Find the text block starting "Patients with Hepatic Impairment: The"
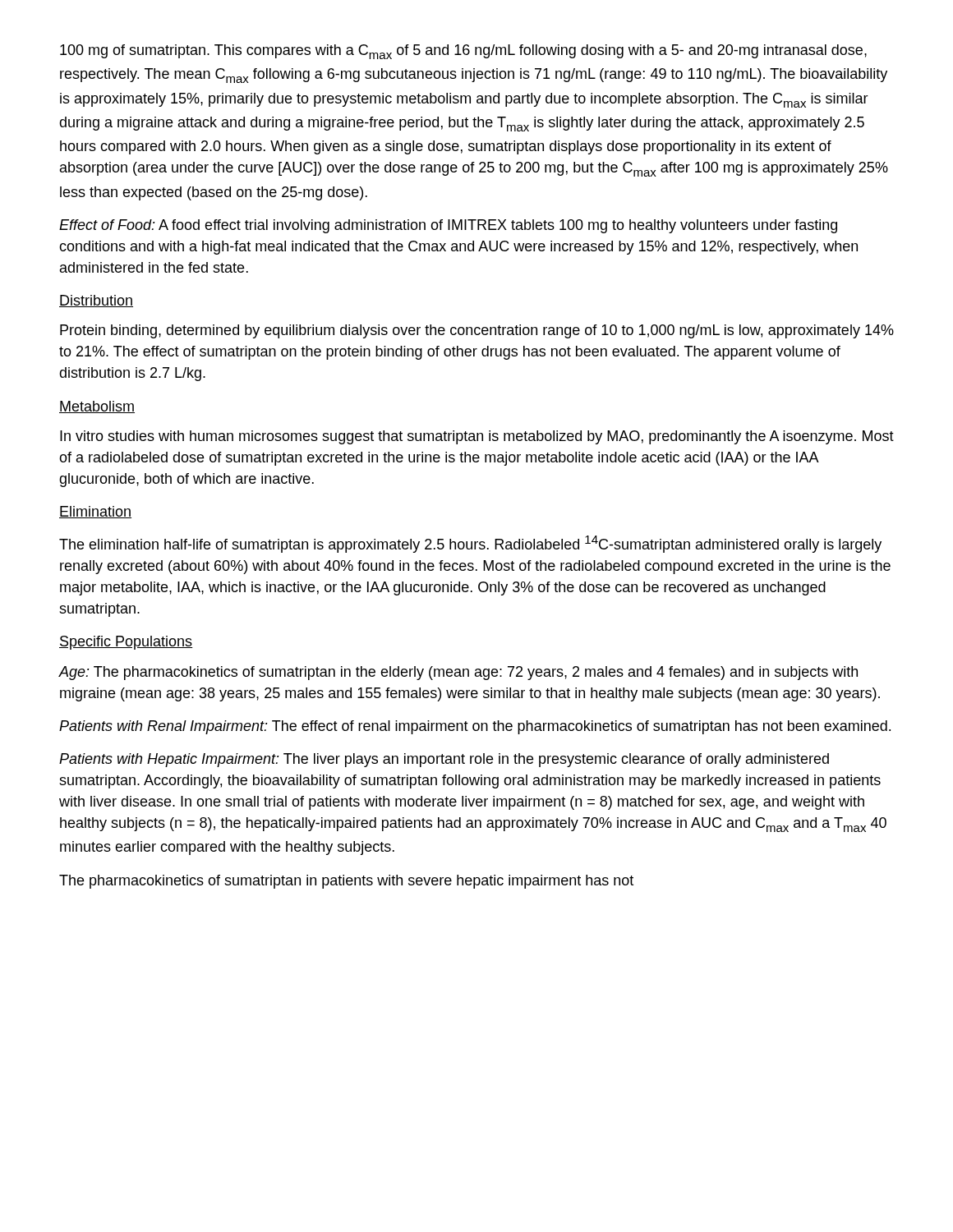953x1232 pixels. [x=476, y=803]
